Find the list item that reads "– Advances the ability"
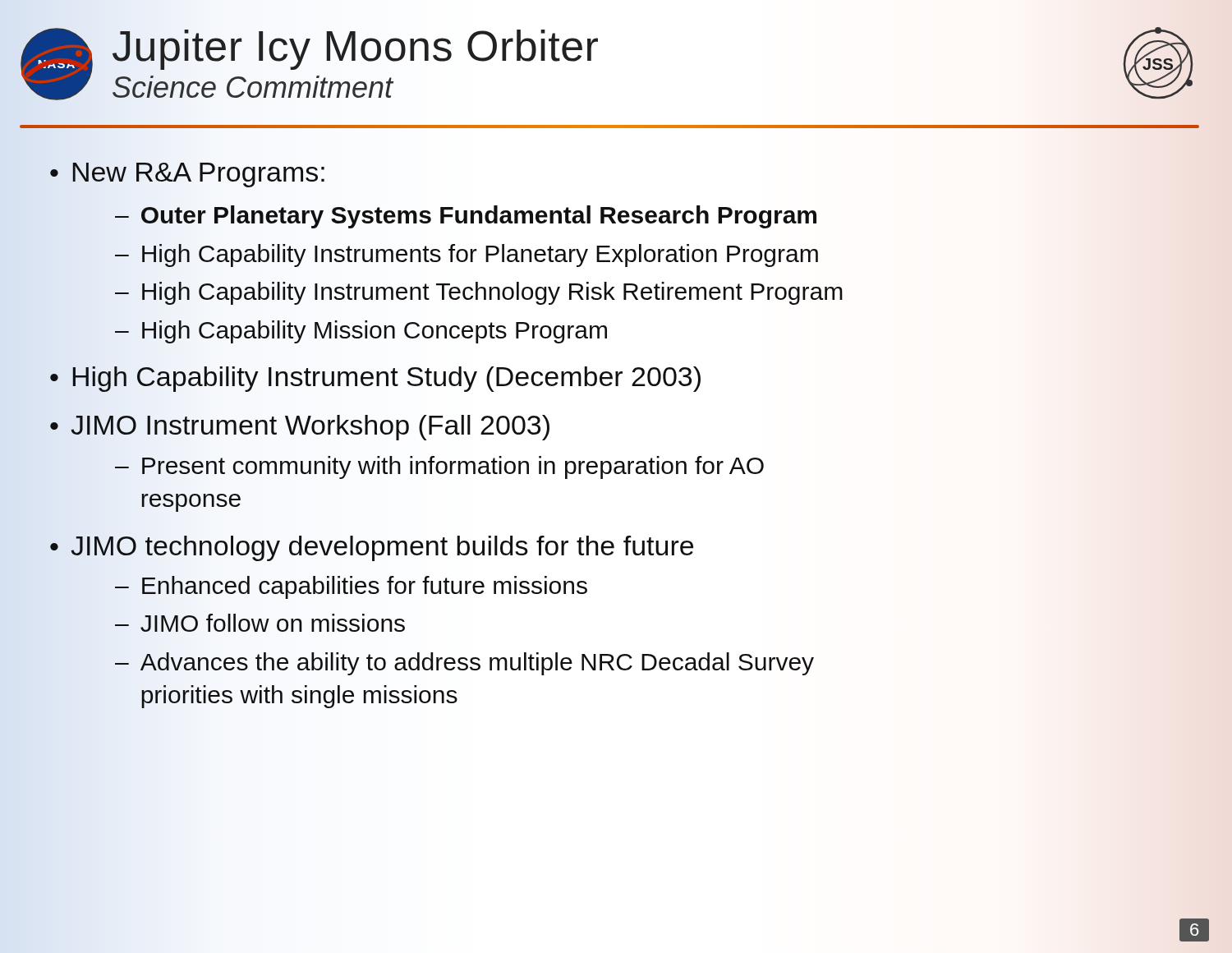 (649, 679)
